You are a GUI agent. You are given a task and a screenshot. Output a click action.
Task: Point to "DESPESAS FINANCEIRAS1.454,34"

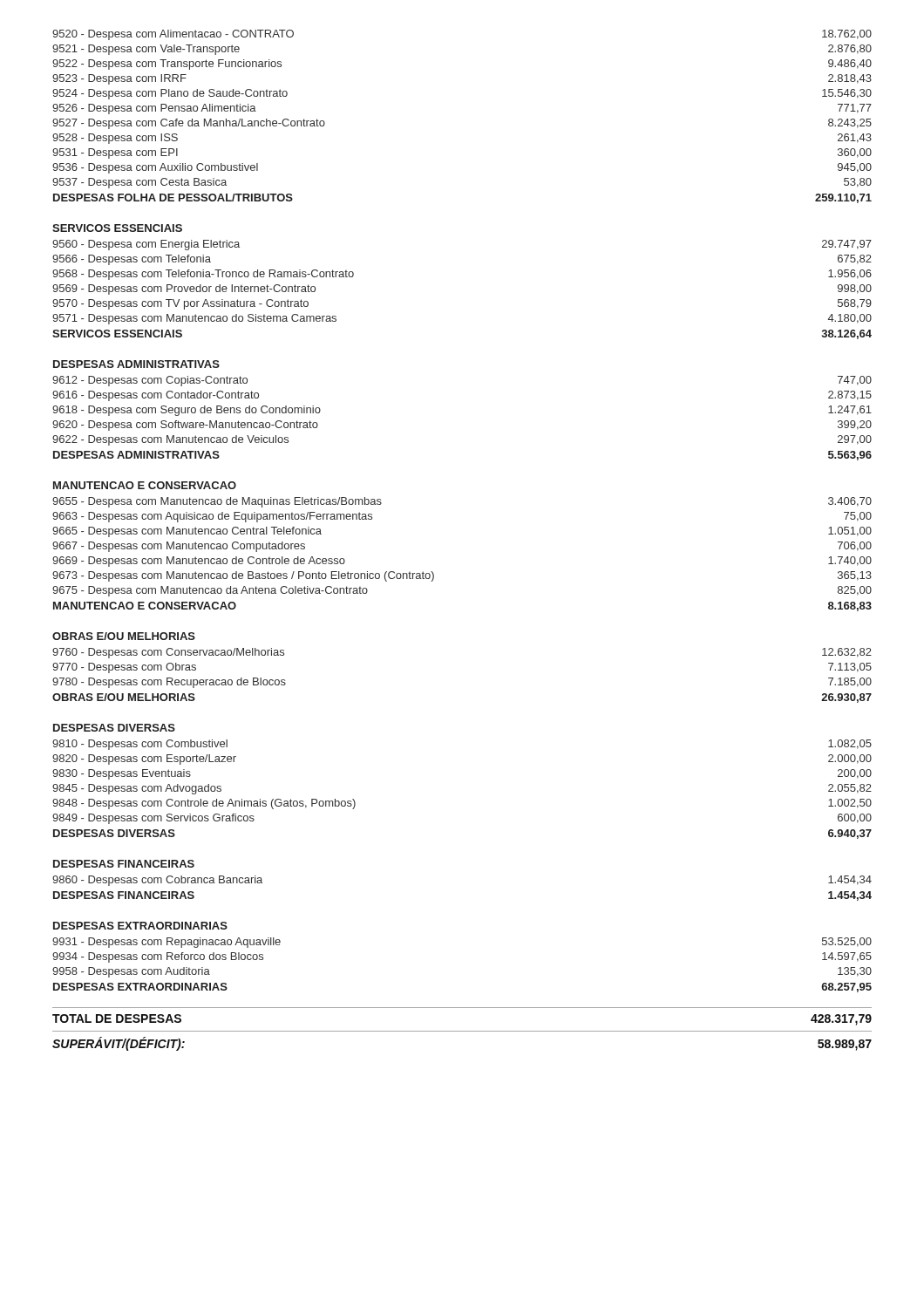[125, 896]
